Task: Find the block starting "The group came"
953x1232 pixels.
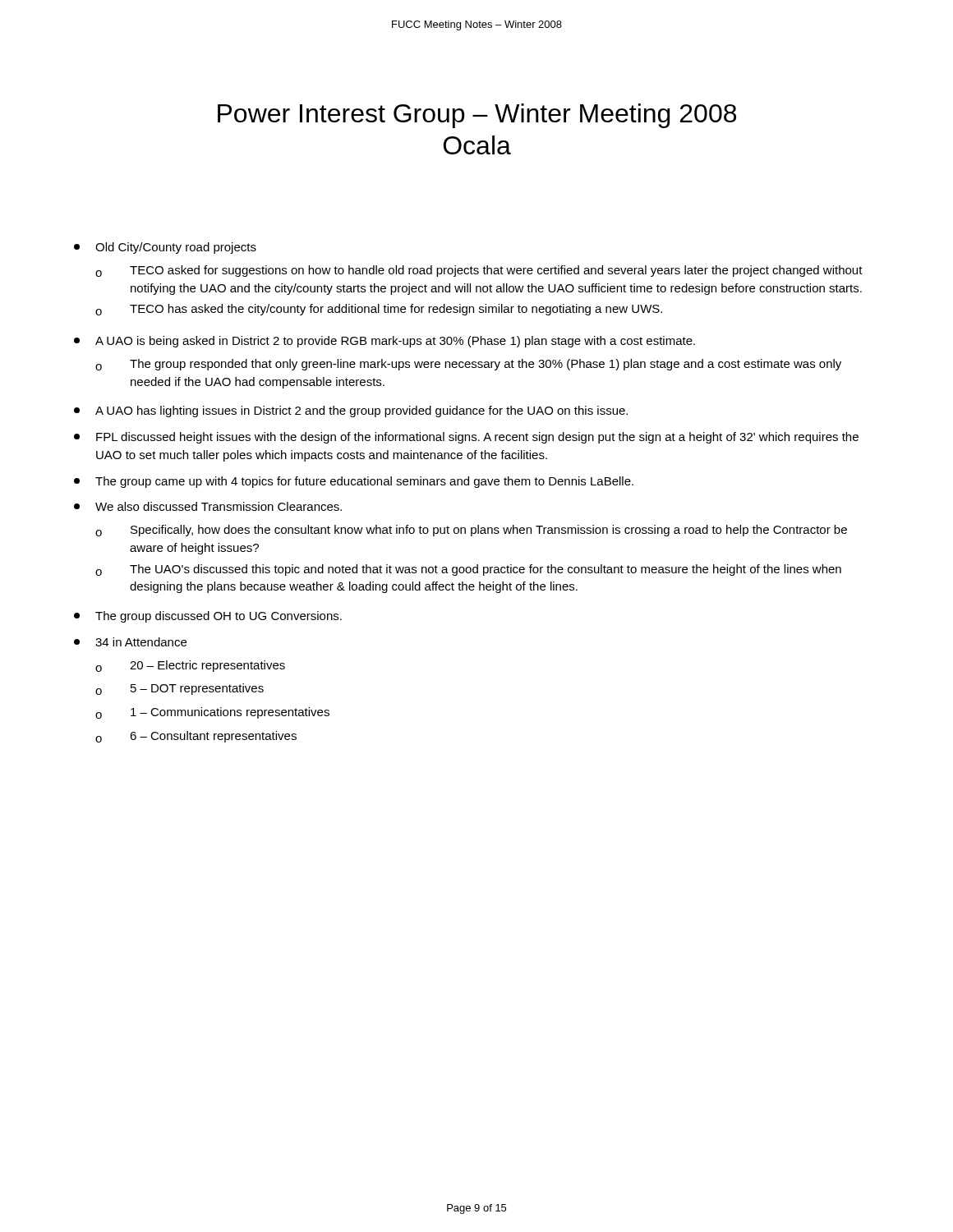Action: [476, 481]
